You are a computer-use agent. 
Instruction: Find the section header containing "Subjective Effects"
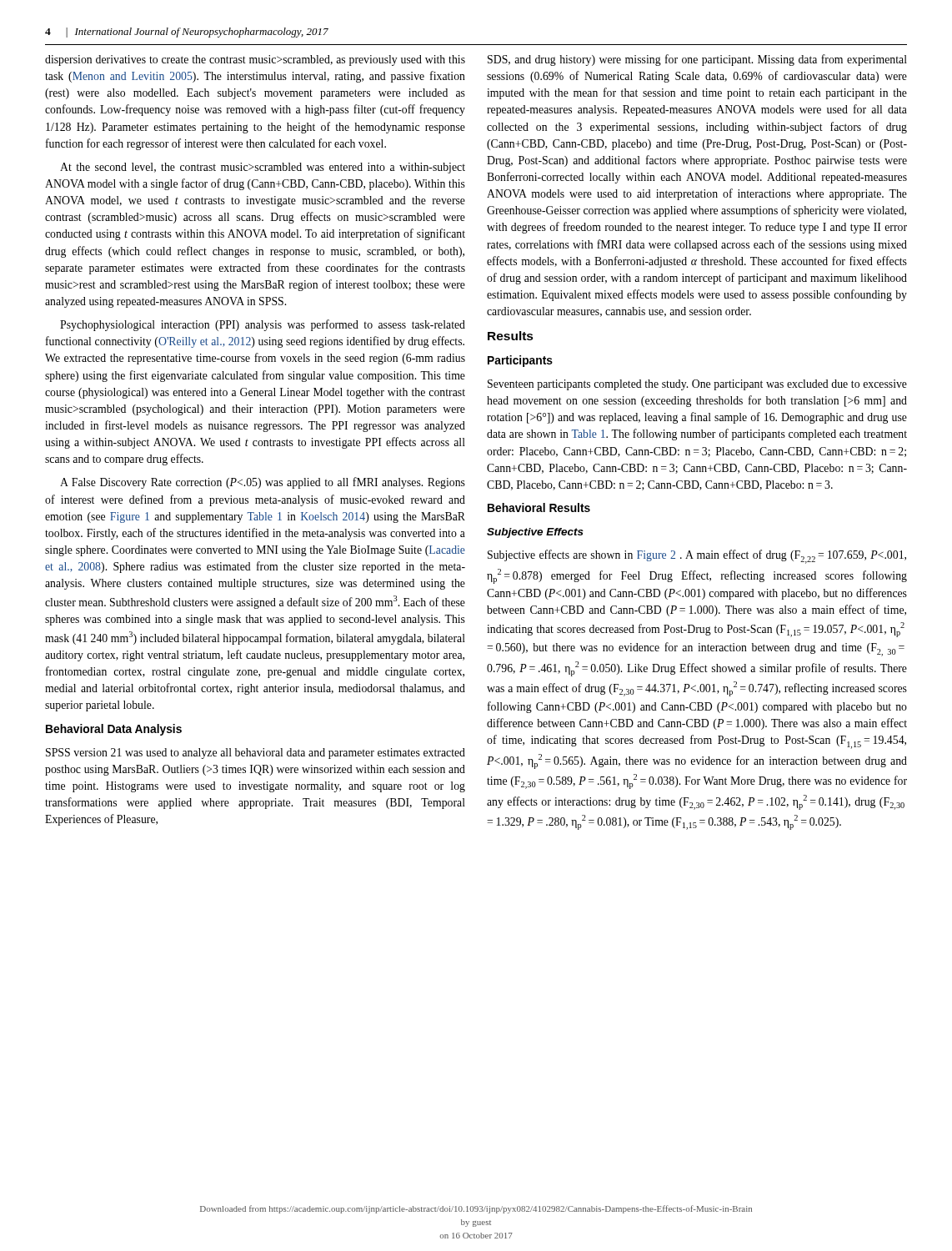click(535, 533)
